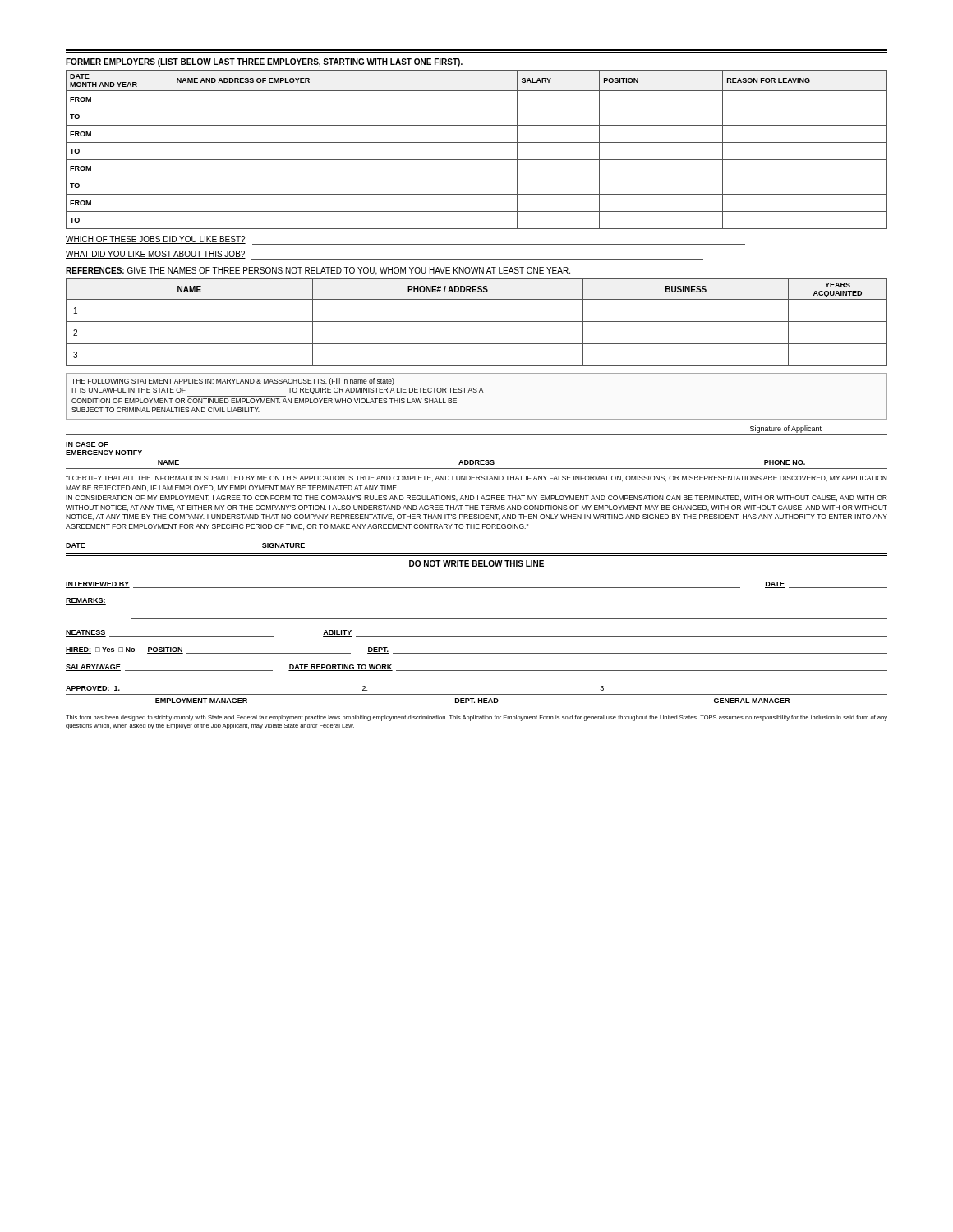Select the passage starting "APPROVED: 1. 2. 3."
Screen dimensions: 1232x953
(476, 687)
